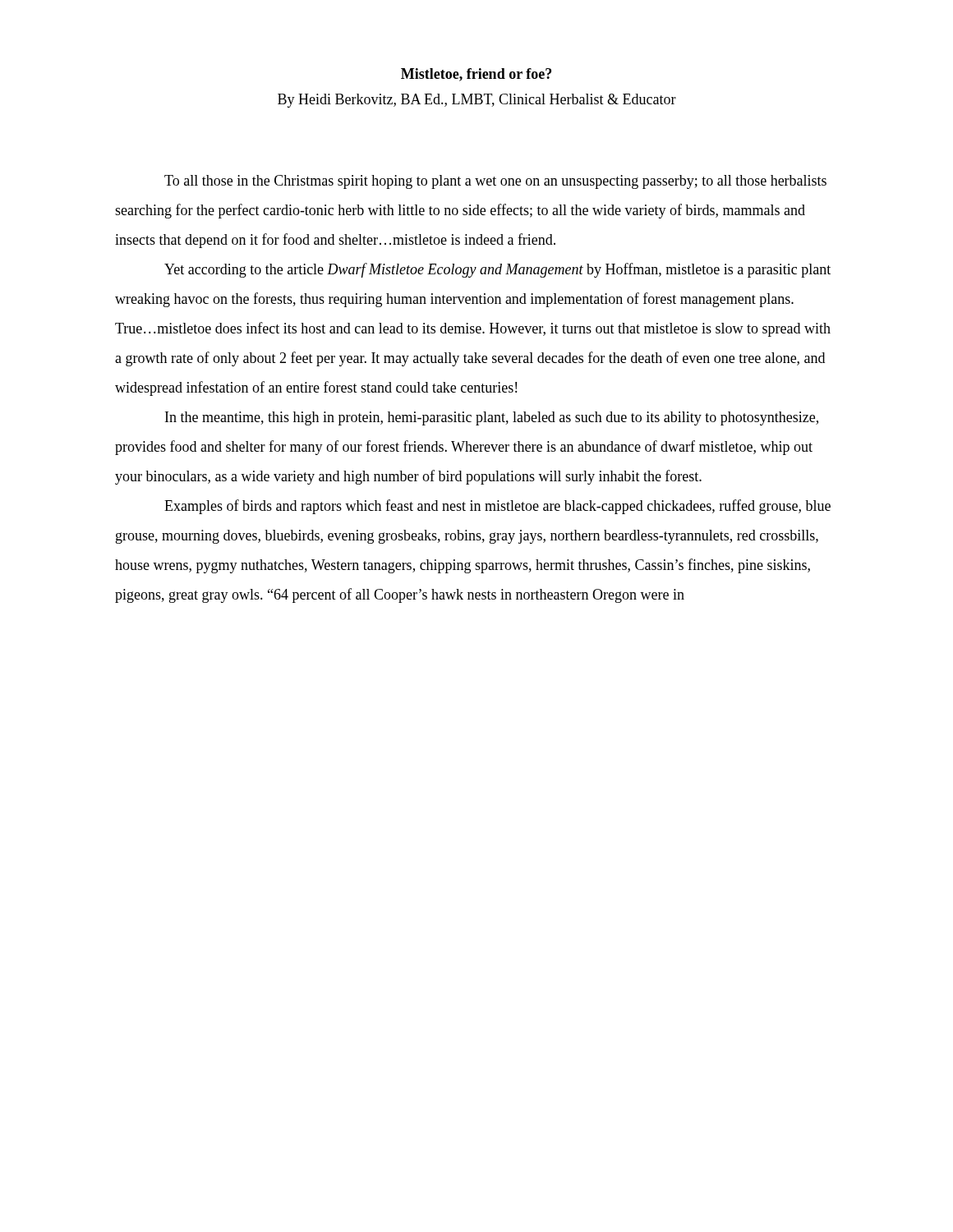Locate the text block that reads "Yet according to the"

tap(473, 329)
